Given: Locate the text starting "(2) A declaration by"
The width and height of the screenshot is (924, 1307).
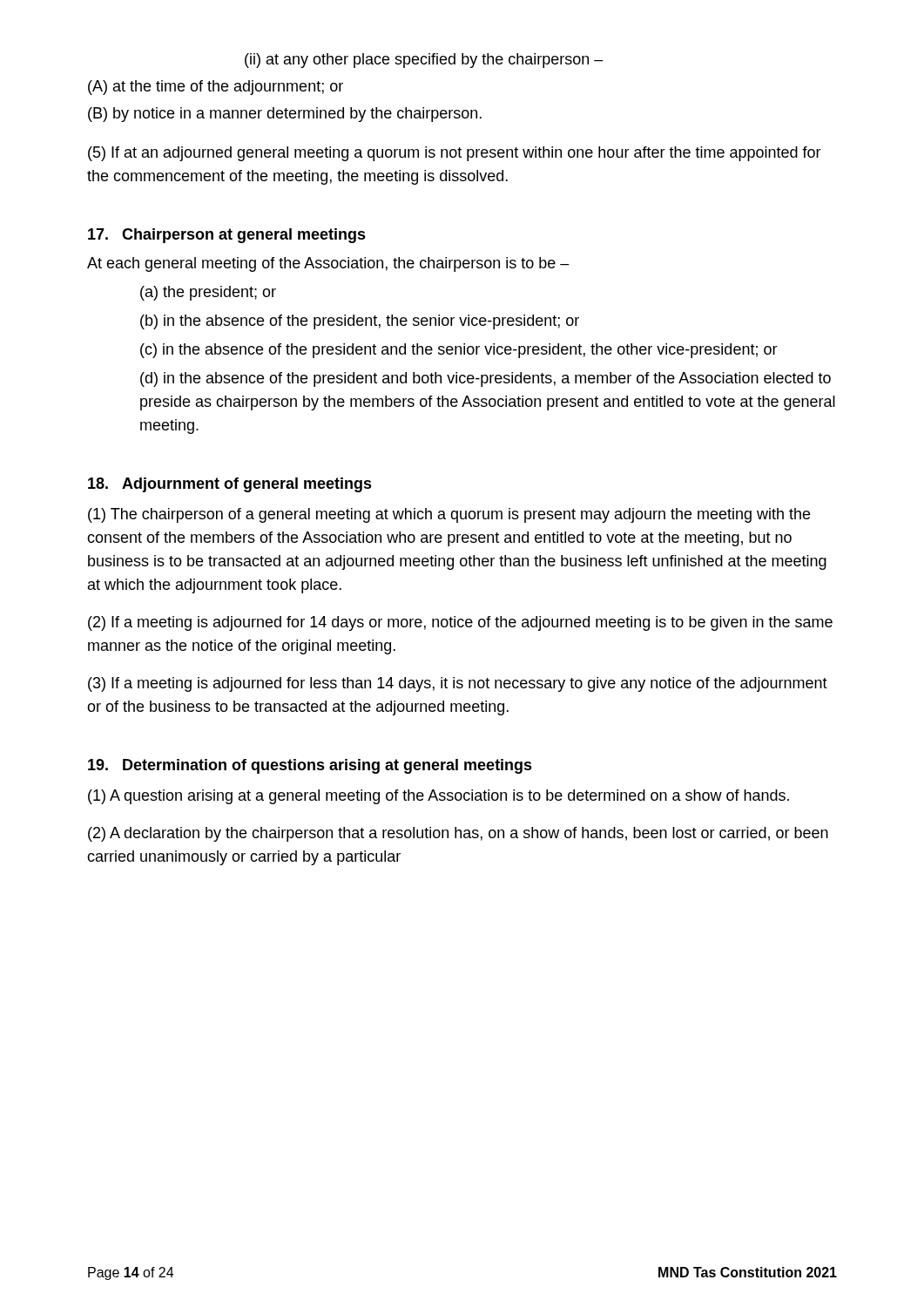Looking at the screenshot, I should (x=458, y=845).
